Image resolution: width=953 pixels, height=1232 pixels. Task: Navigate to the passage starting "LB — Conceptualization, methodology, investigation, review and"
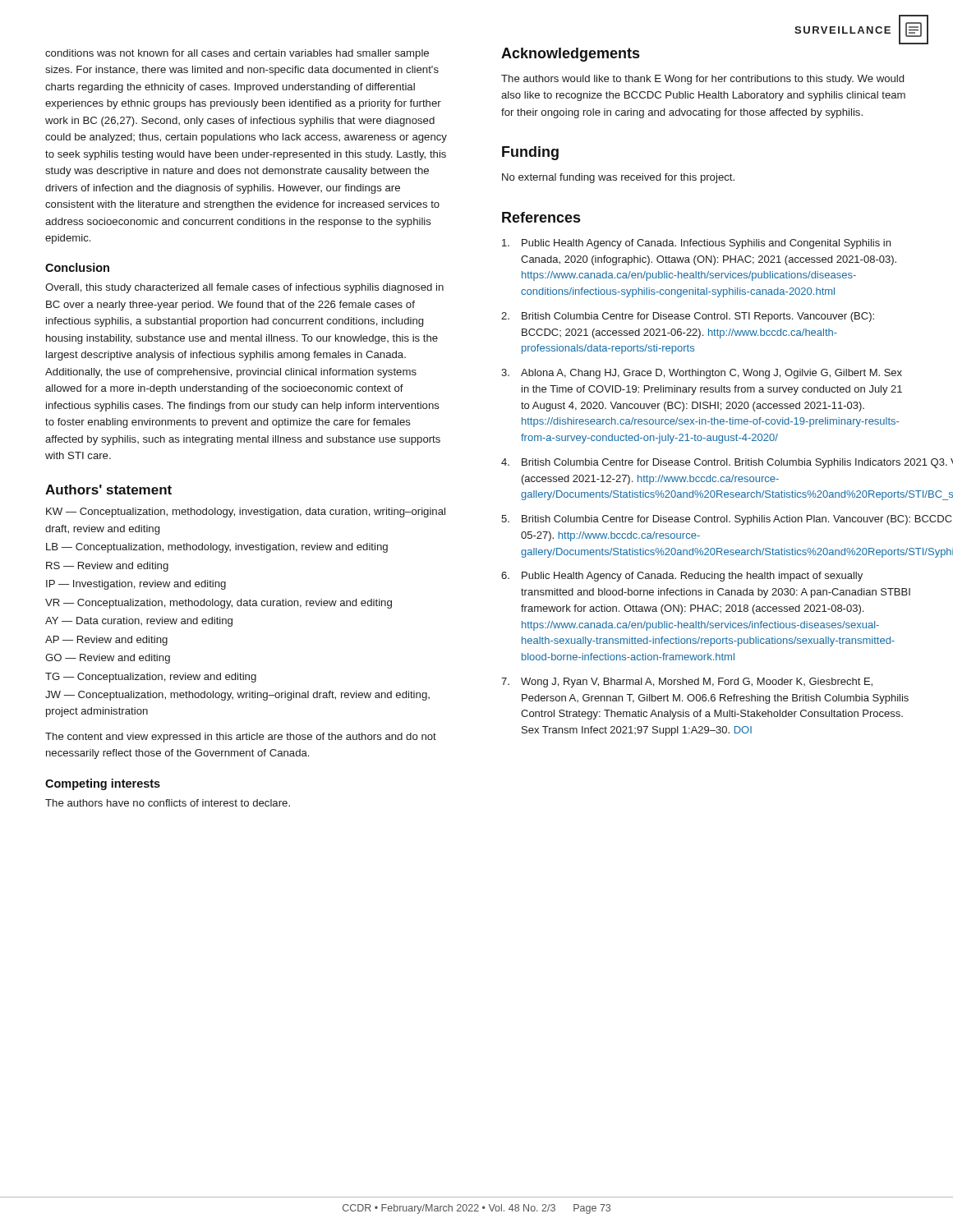click(217, 547)
